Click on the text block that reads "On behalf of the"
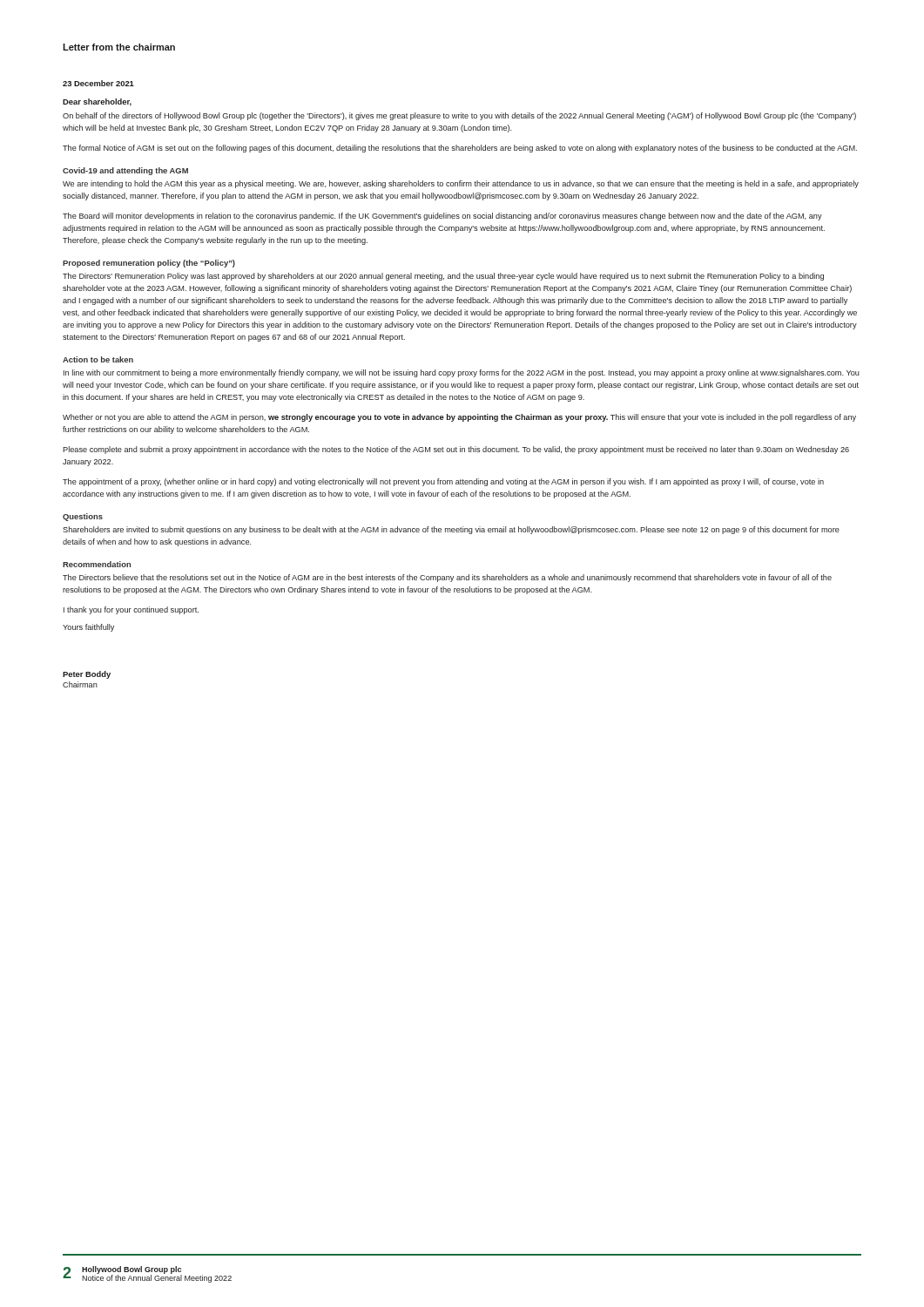Viewport: 924px width, 1307px height. point(460,122)
